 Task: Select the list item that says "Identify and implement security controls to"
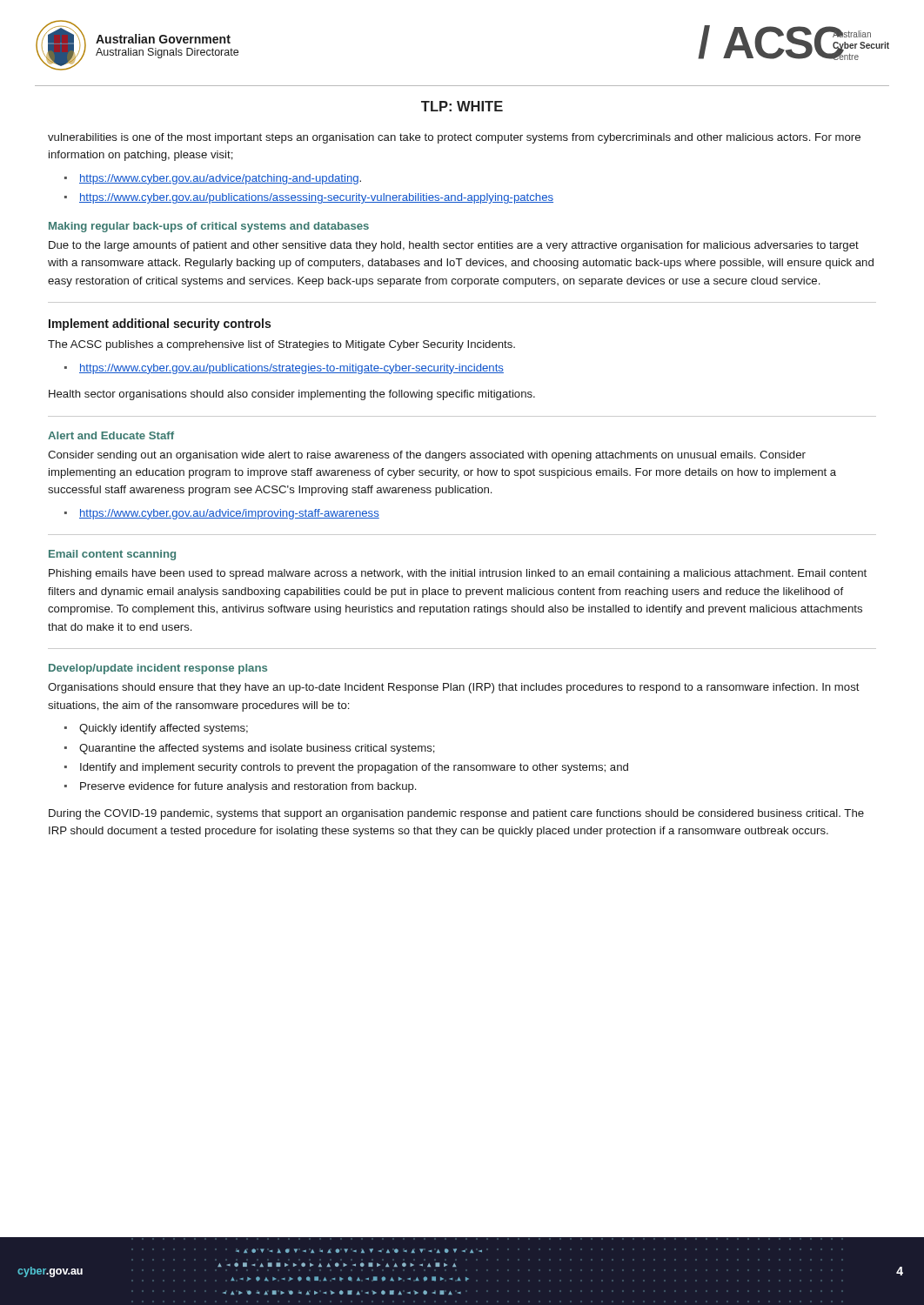click(x=354, y=767)
